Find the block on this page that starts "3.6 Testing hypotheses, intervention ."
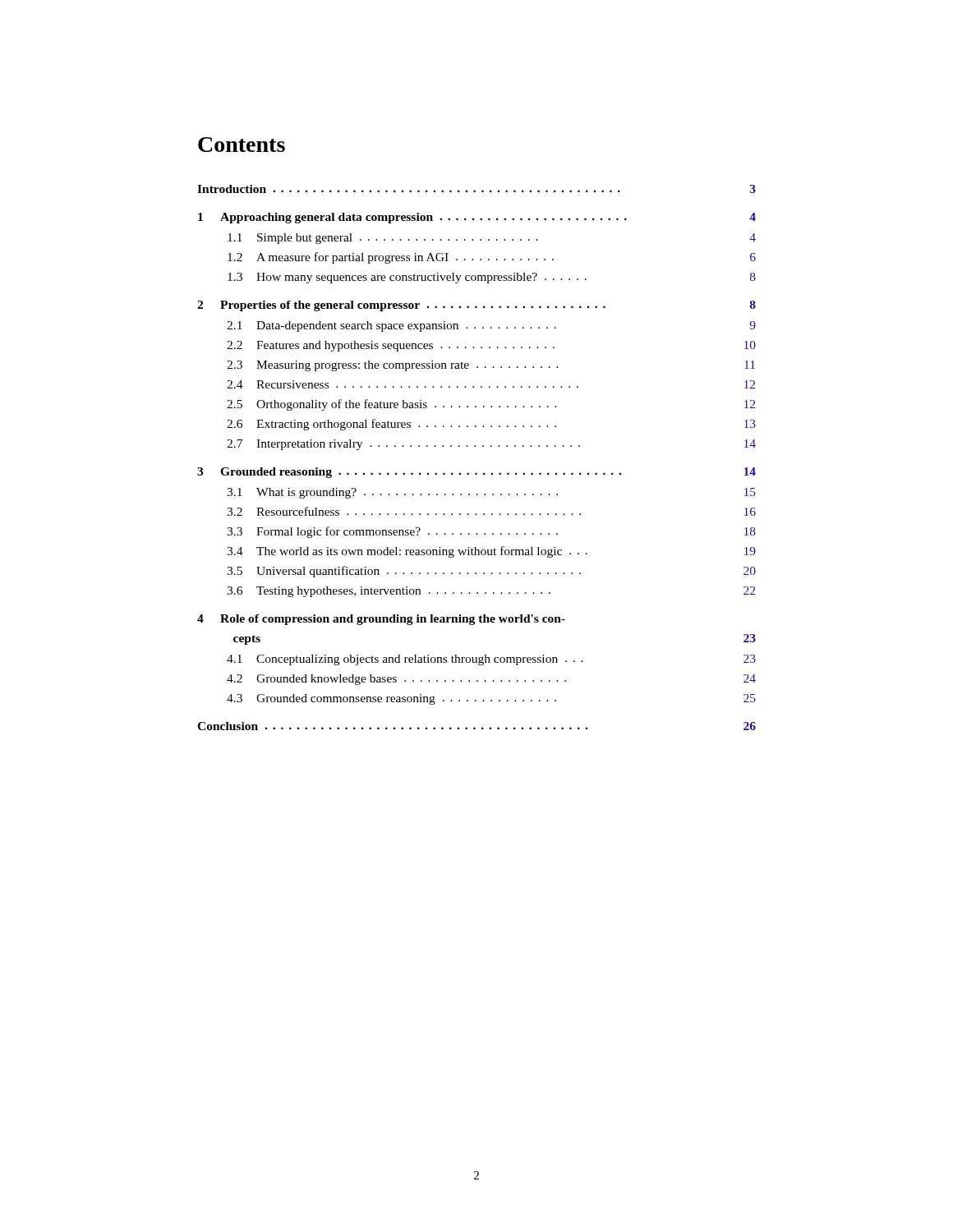The width and height of the screenshot is (953, 1232). click(491, 591)
